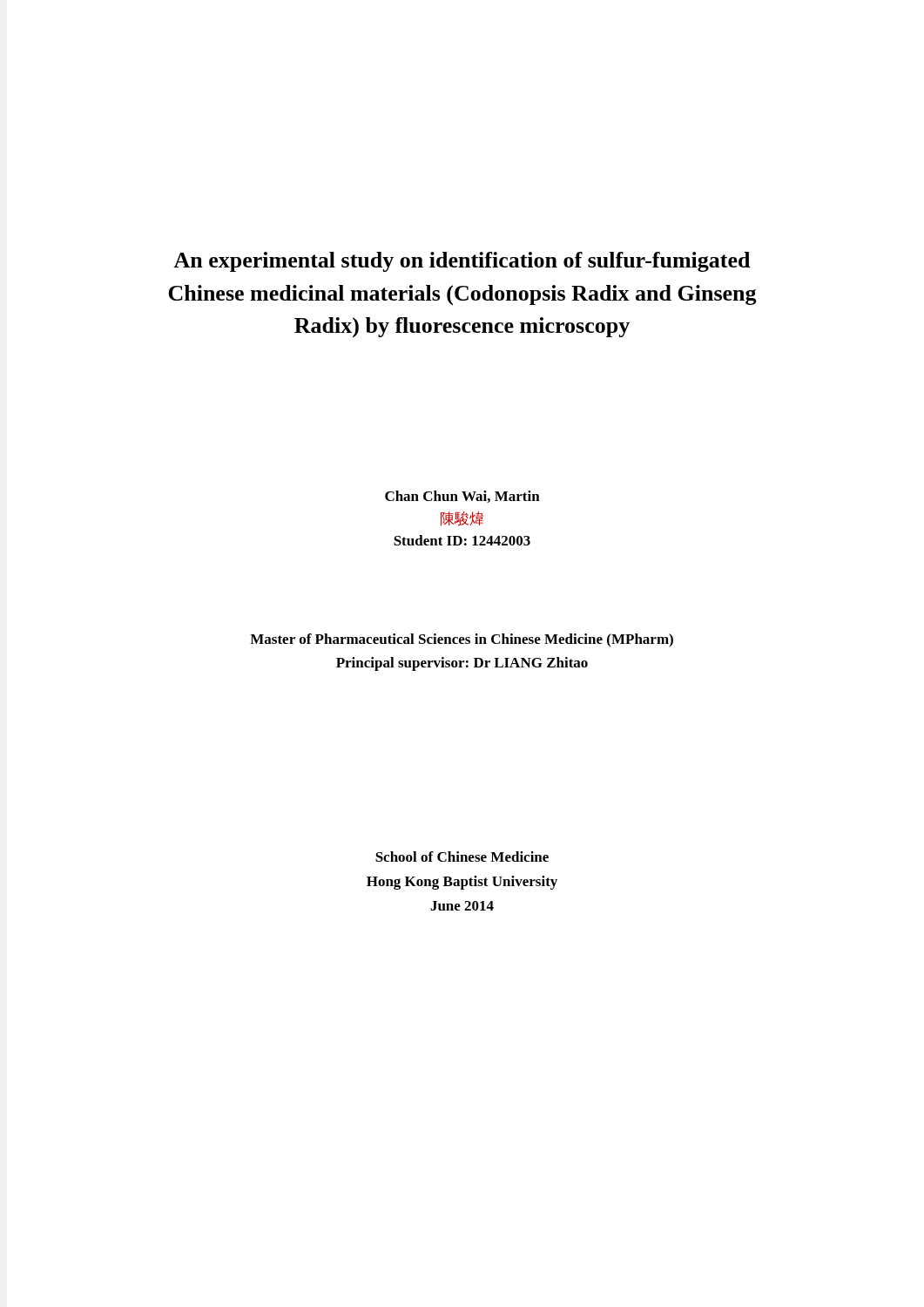Locate the title
The image size is (924, 1307).
click(x=462, y=293)
